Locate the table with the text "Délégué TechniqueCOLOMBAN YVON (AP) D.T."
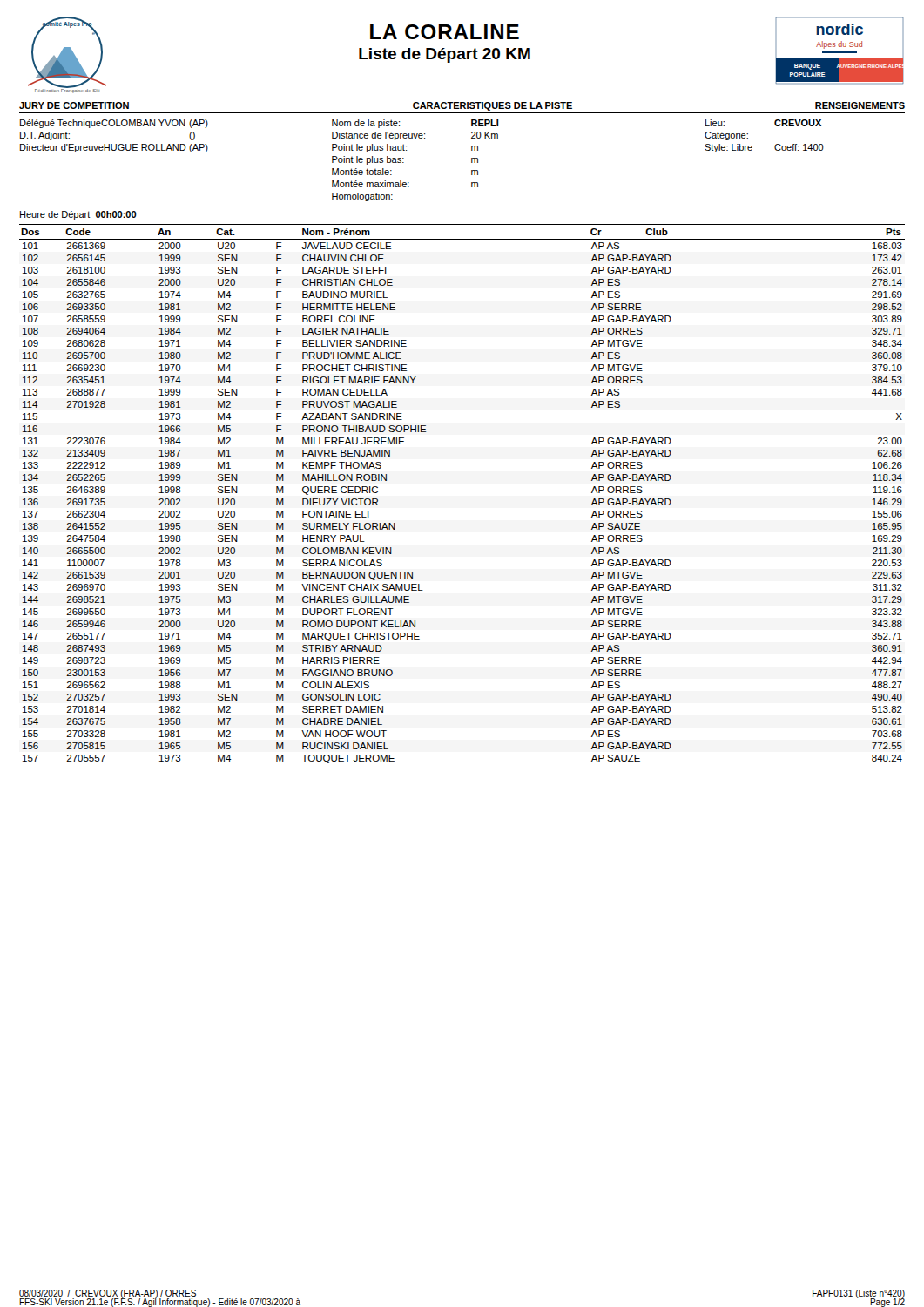This screenshot has height=1307, width=924. pyautogui.click(x=462, y=160)
